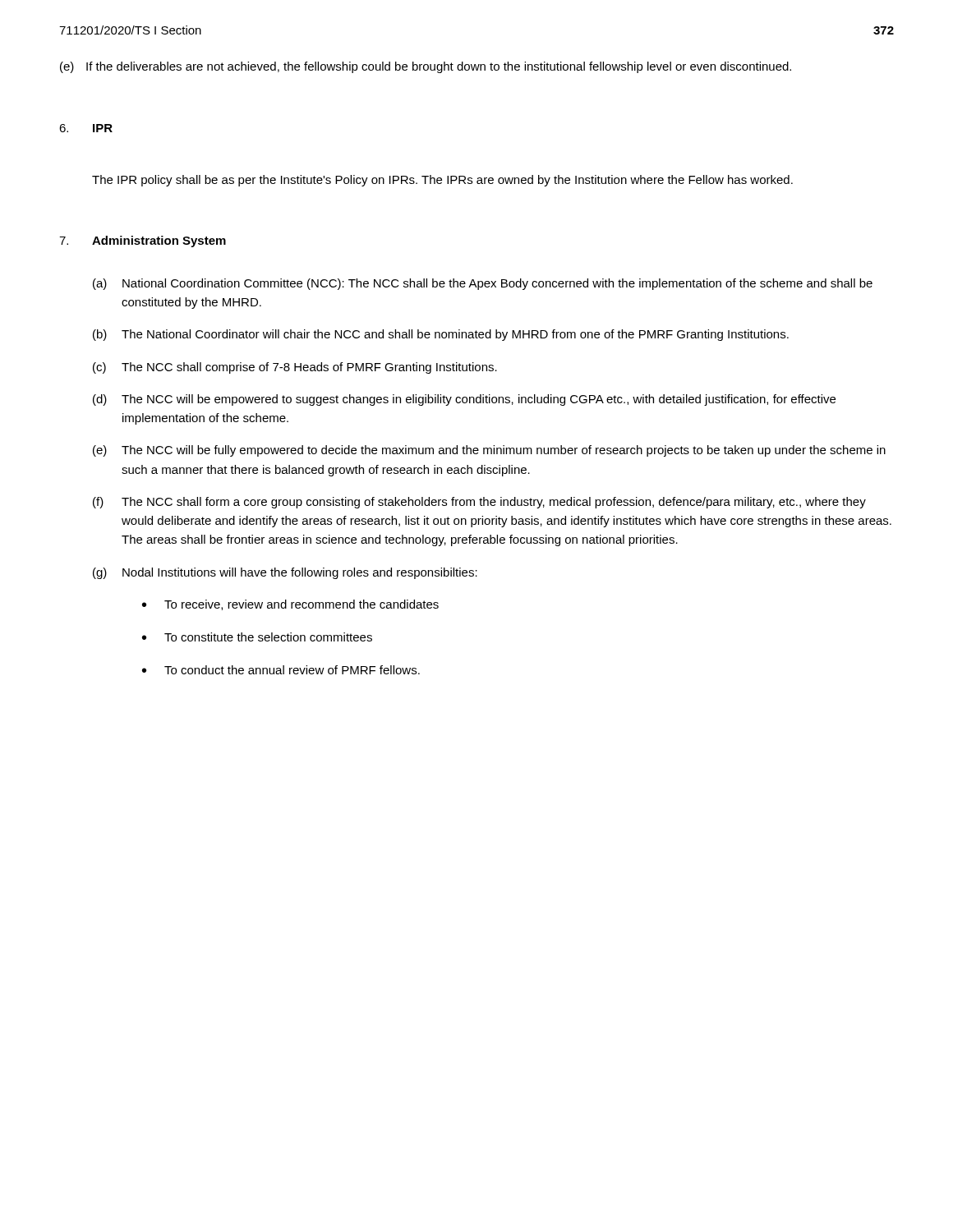Point to "6. IPR"
953x1232 pixels.
[86, 128]
